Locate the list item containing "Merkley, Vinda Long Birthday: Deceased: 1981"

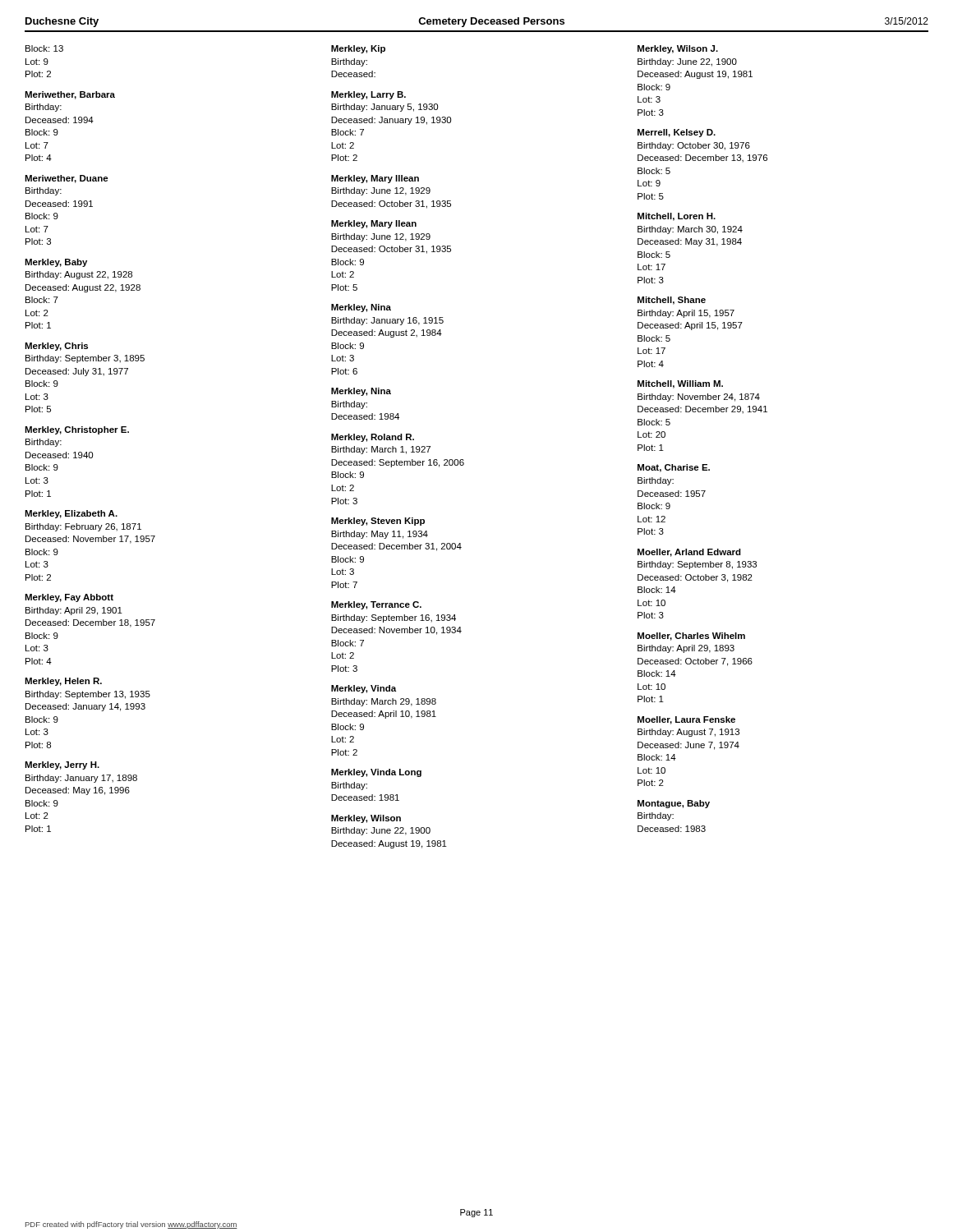(x=376, y=785)
